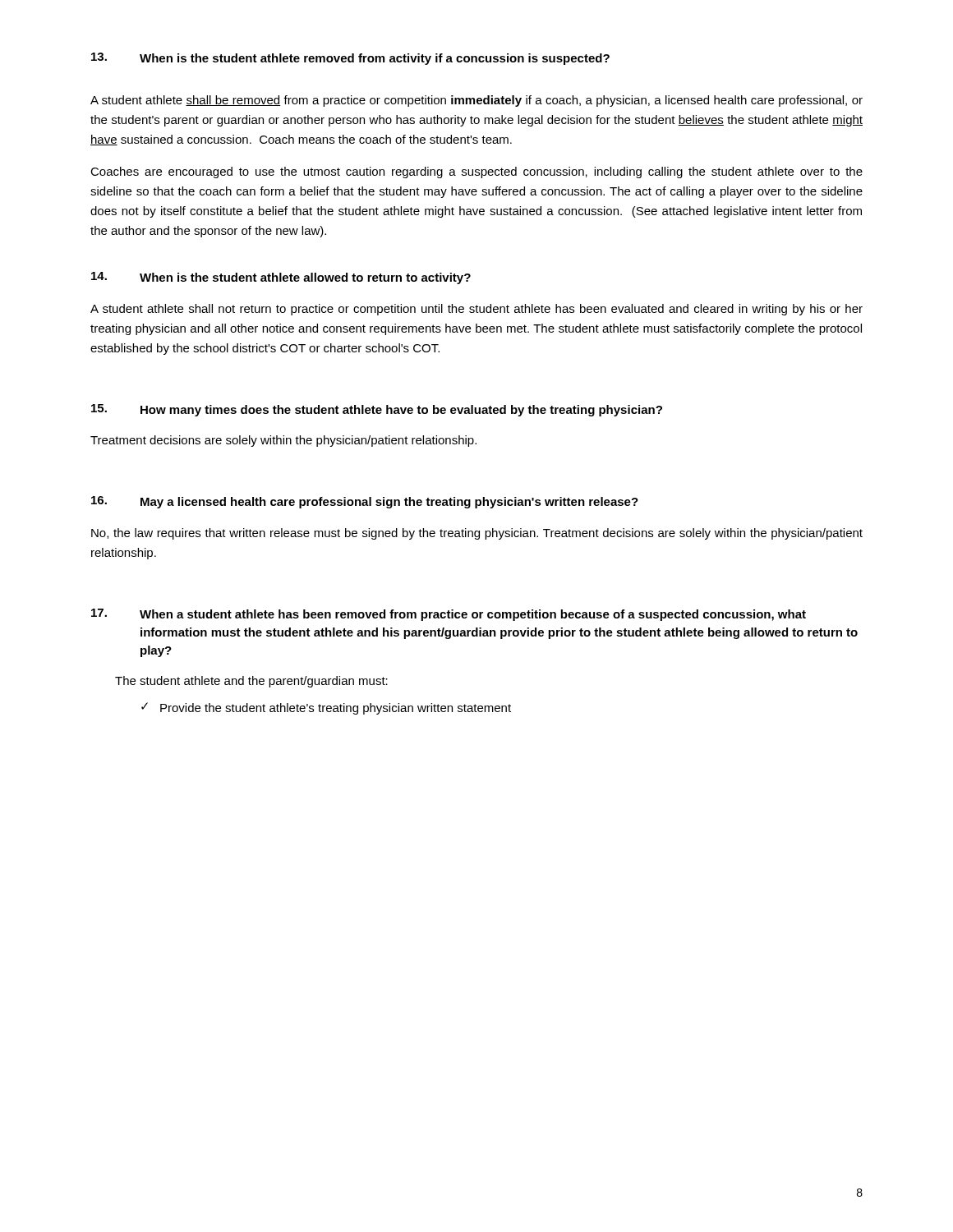The width and height of the screenshot is (953, 1232).
Task: Select the section header with the text "15. How many times does the"
Action: (x=377, y=409)
